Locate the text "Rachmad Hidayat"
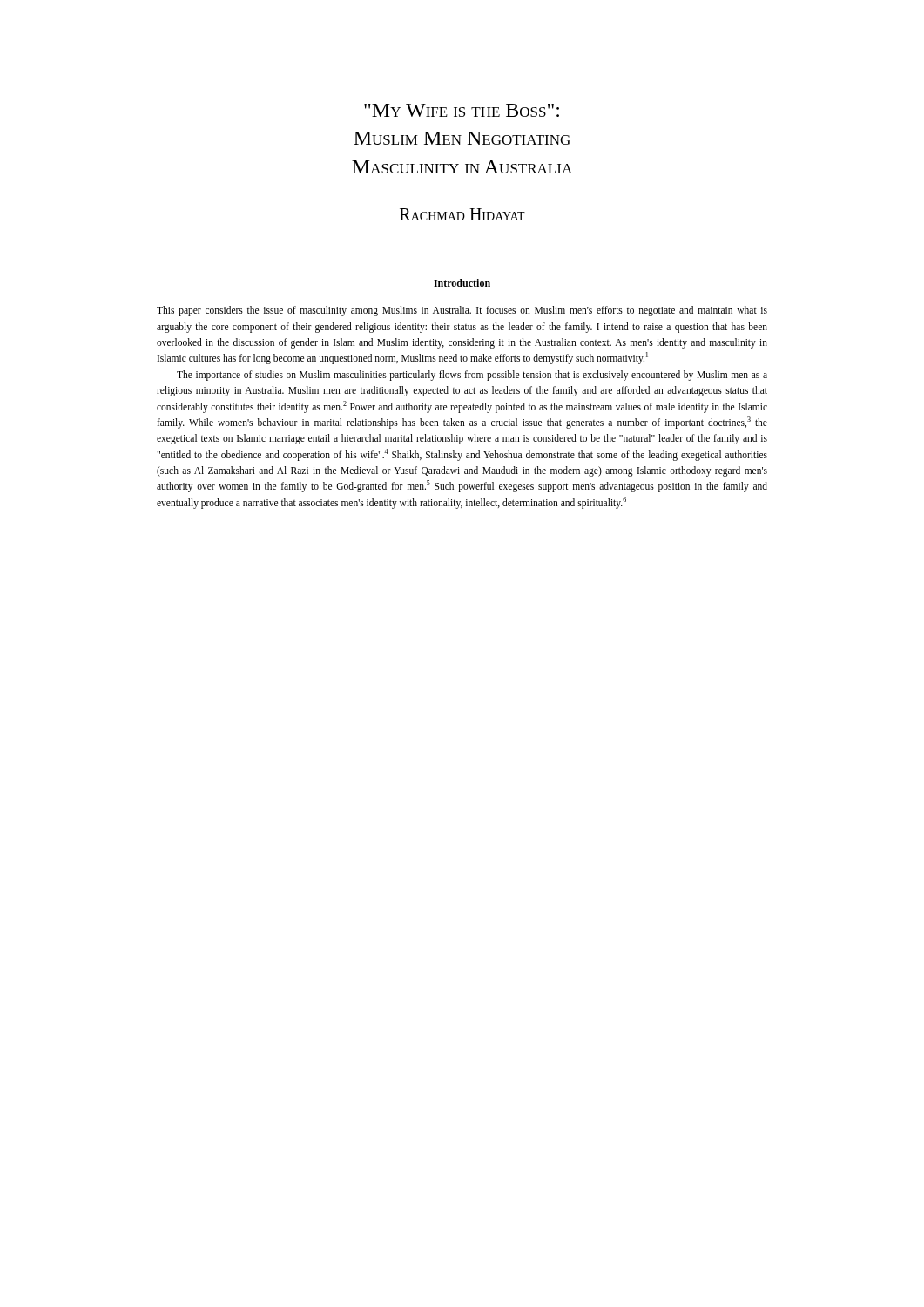The width and height of the screenshot is (924, 1307). [x=462, y=214]
